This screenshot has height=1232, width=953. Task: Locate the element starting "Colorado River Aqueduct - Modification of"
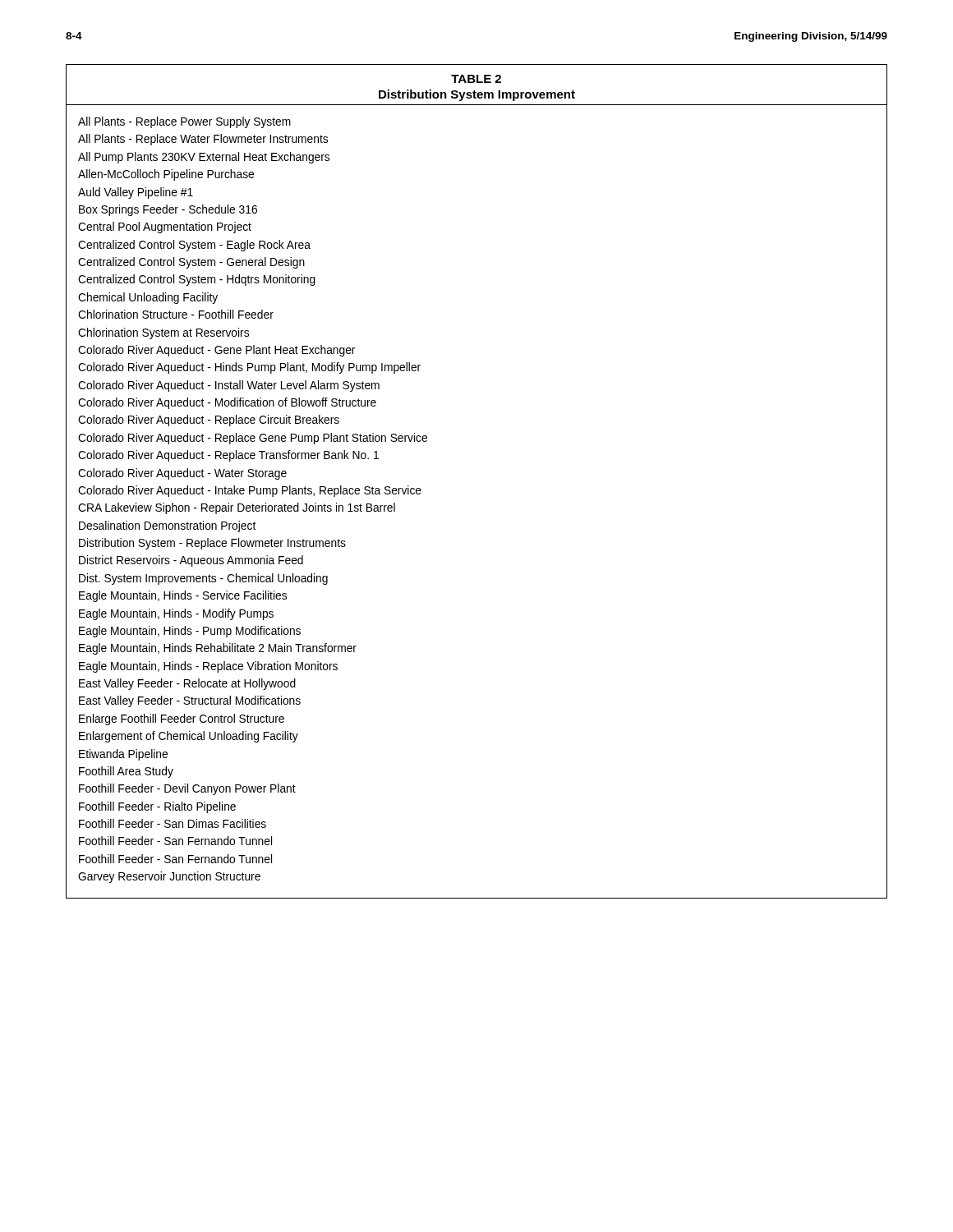pos(227,403)
